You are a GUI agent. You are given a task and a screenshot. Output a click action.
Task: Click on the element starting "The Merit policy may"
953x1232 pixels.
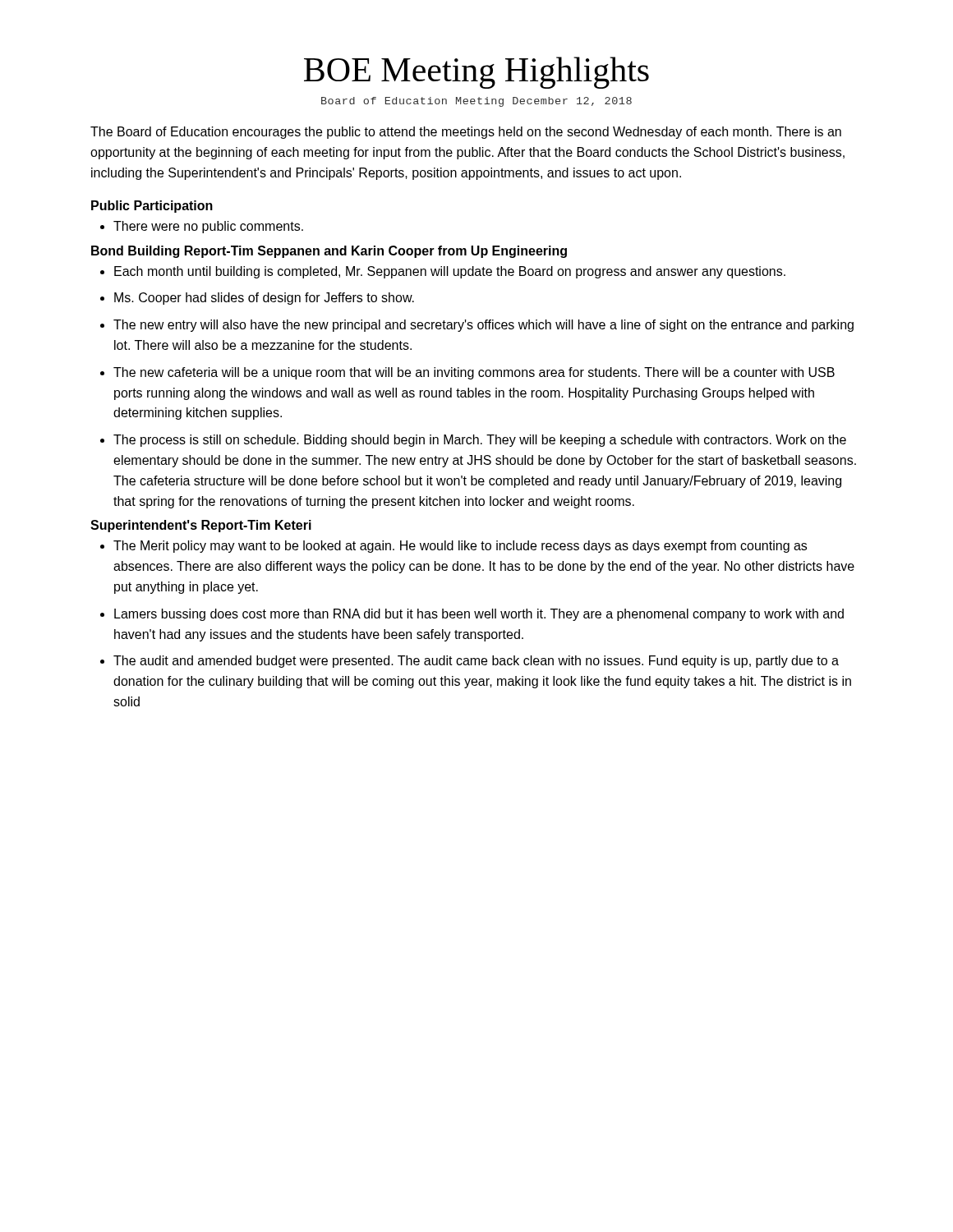[484, 566]
